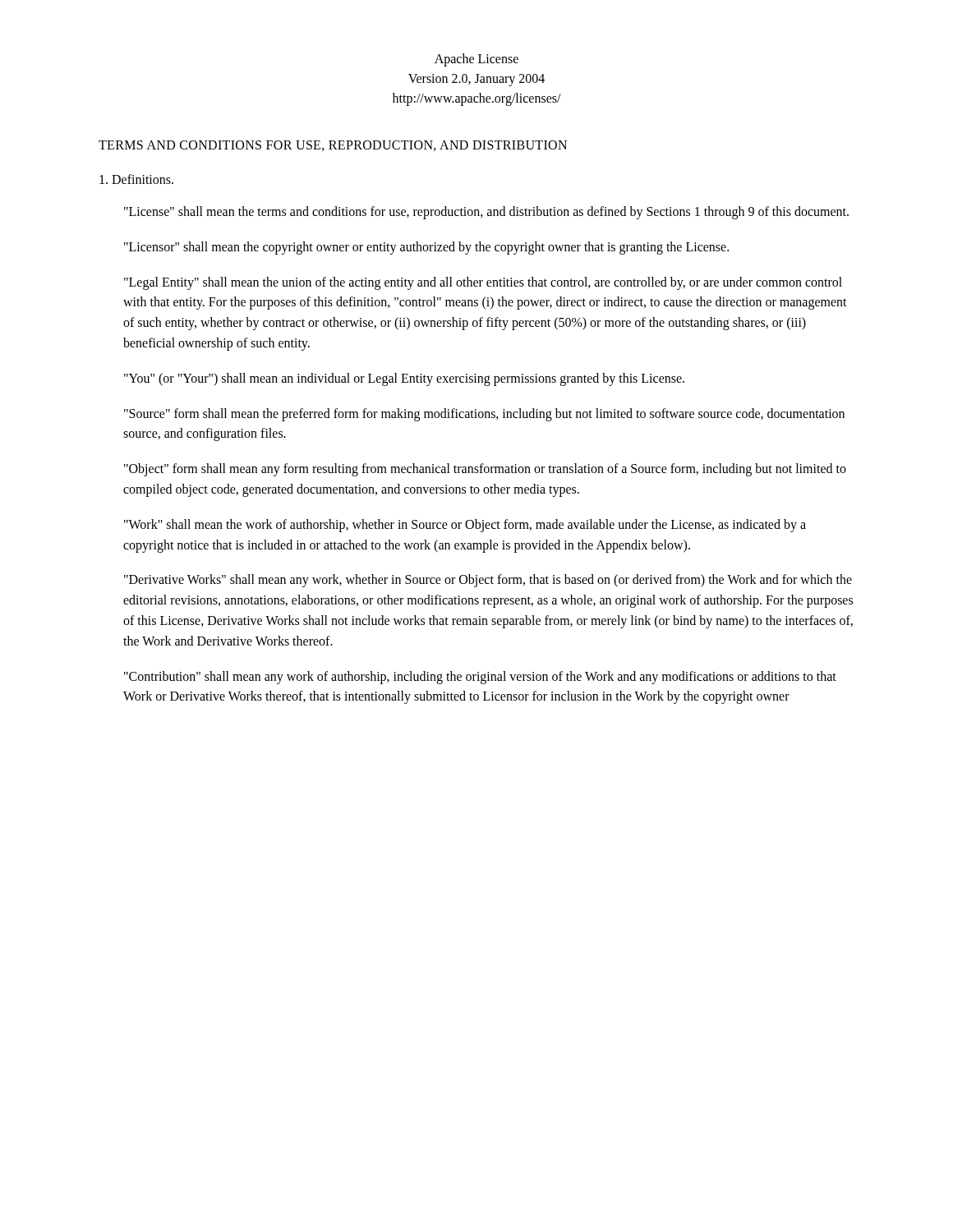Select the text block starting ""Work" shall mean the work"
The height and width of the screenshot is (1232, 953).
click(x=465, y=534)
